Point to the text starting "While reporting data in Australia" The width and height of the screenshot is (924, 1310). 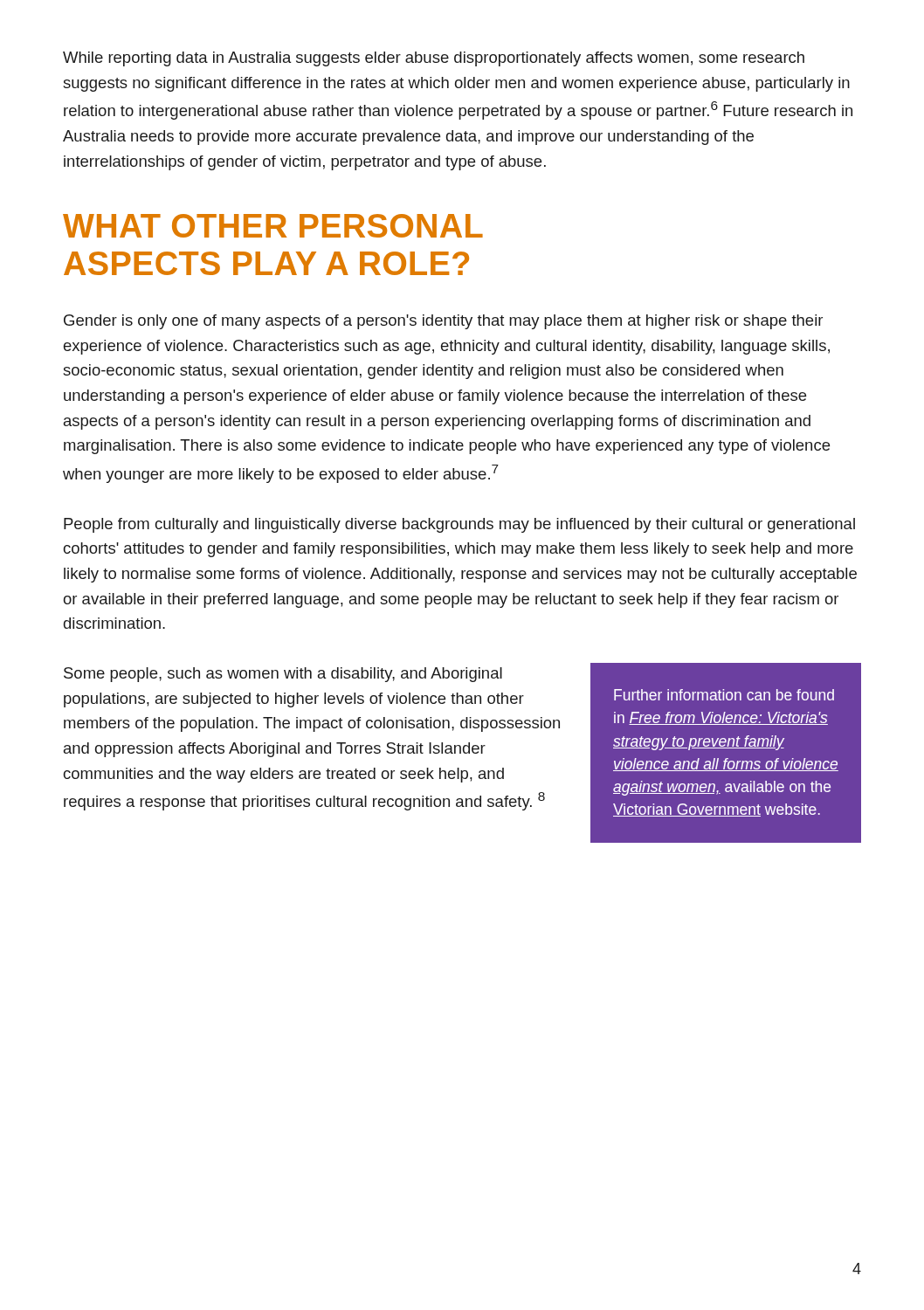[x=458, y=109]
